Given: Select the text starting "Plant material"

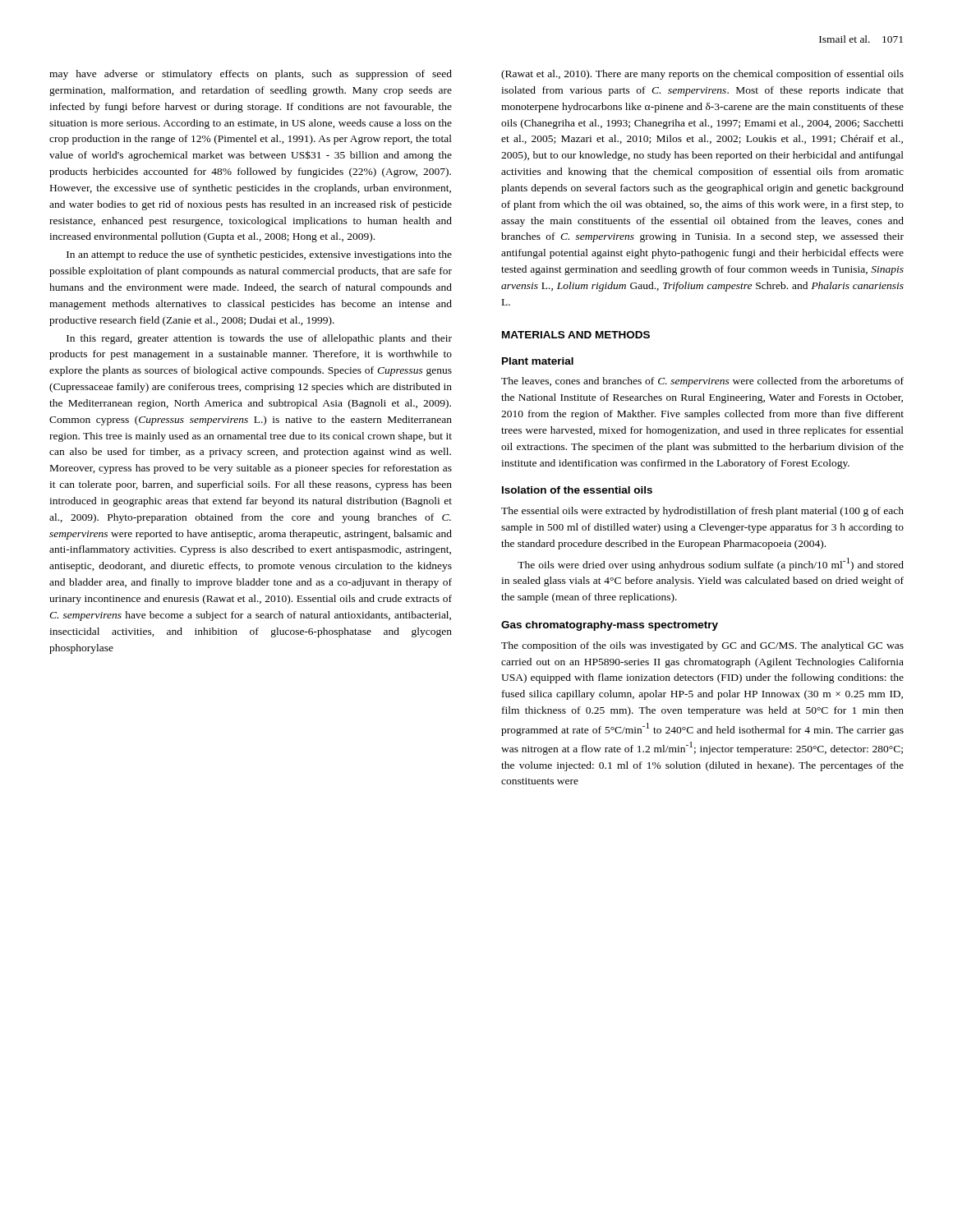Looking at the screenshot, I should click(538, 361).
